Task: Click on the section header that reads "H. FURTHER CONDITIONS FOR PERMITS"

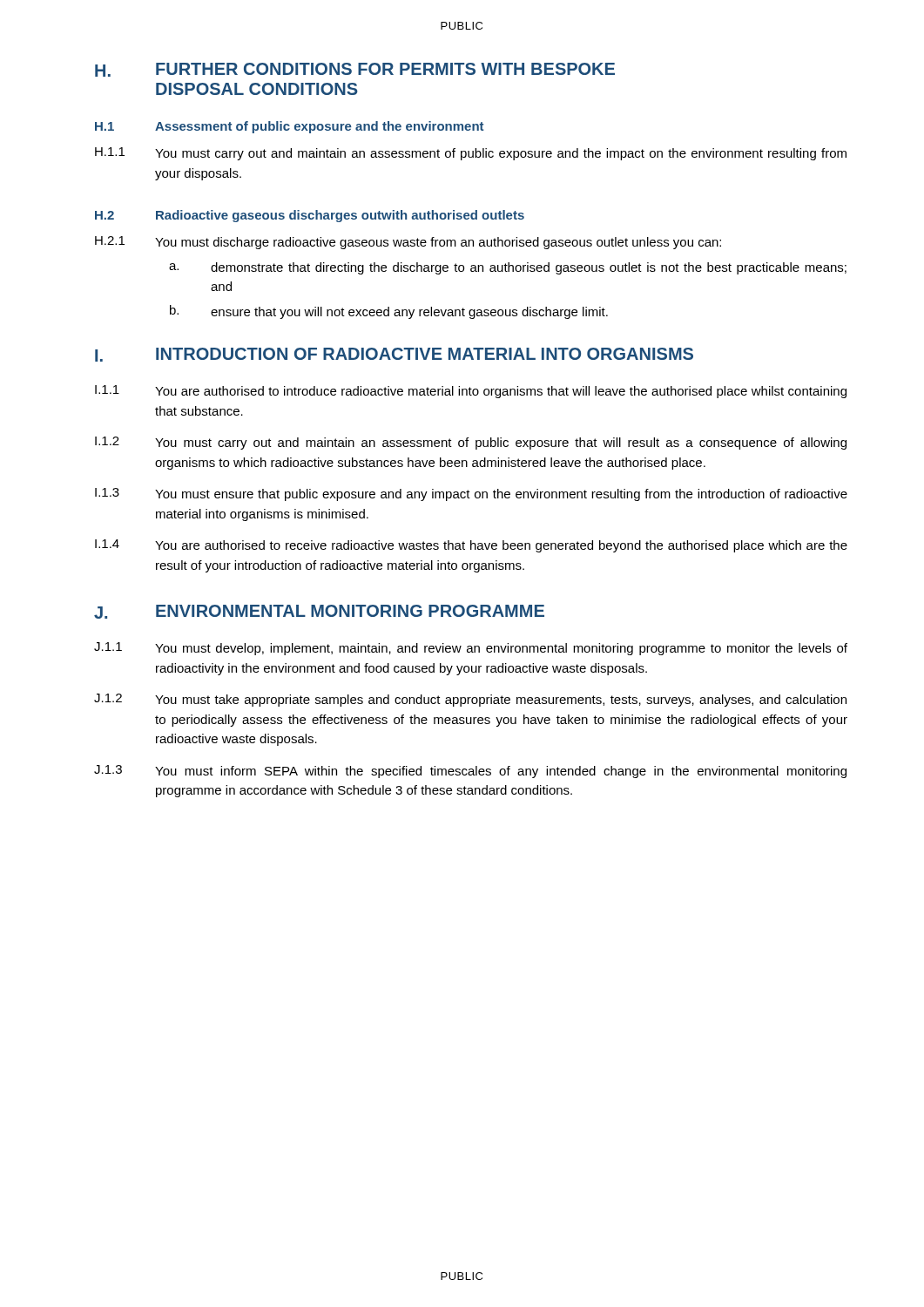Action: pos(471,79)
